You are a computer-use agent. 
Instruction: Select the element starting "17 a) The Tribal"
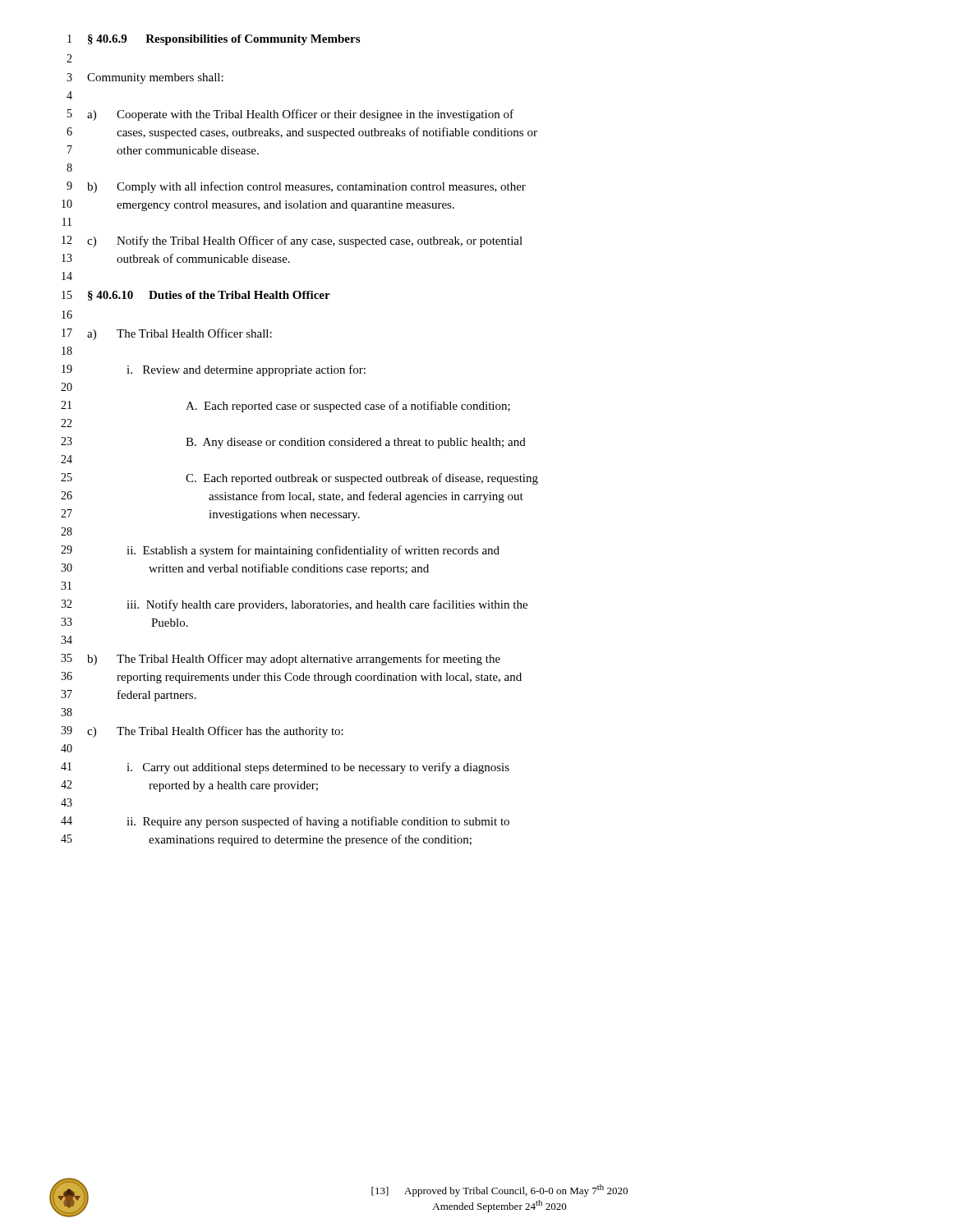167,334
